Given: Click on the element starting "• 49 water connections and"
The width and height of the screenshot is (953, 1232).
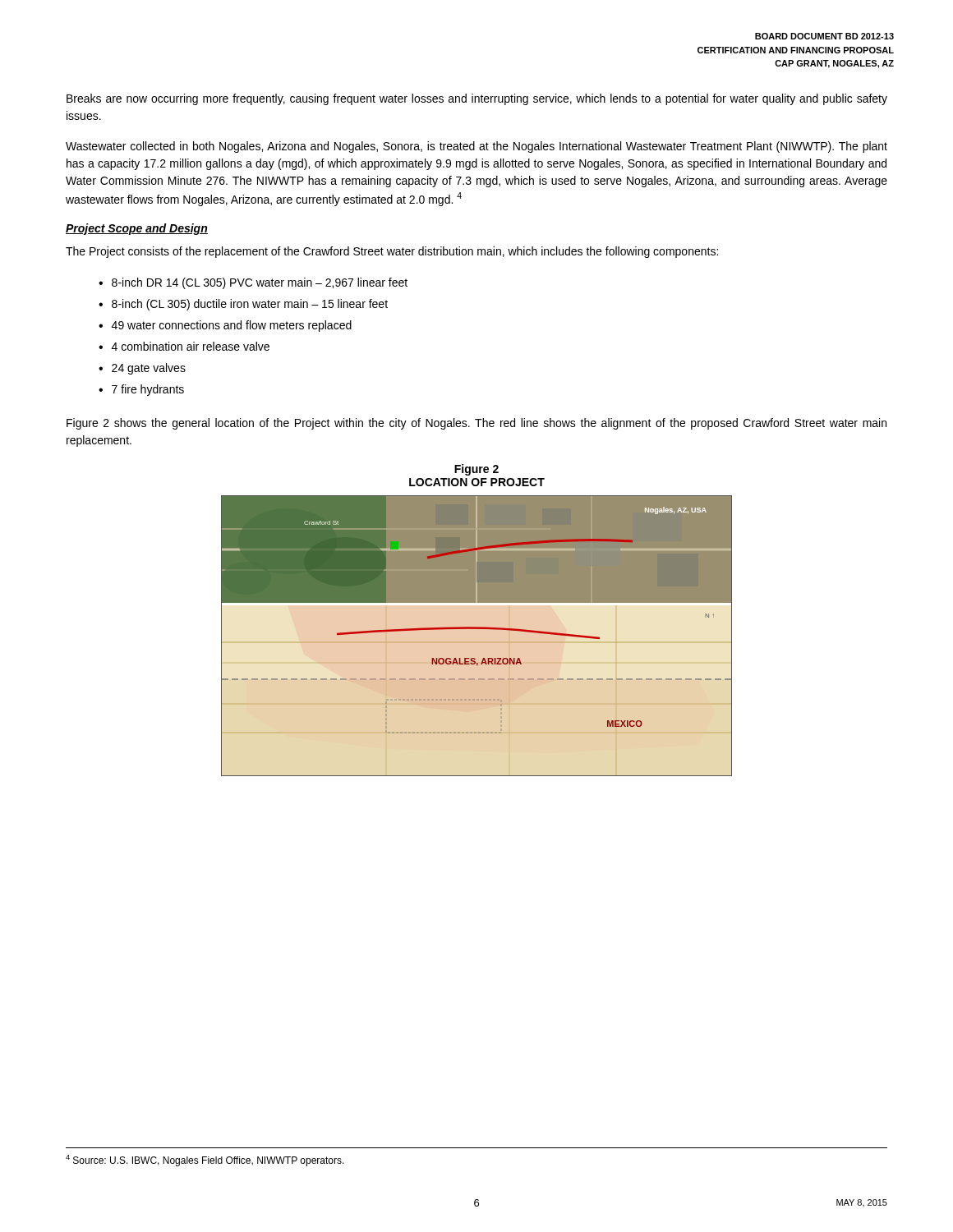Looking at the screenshot, I should [x=225, y=326].
